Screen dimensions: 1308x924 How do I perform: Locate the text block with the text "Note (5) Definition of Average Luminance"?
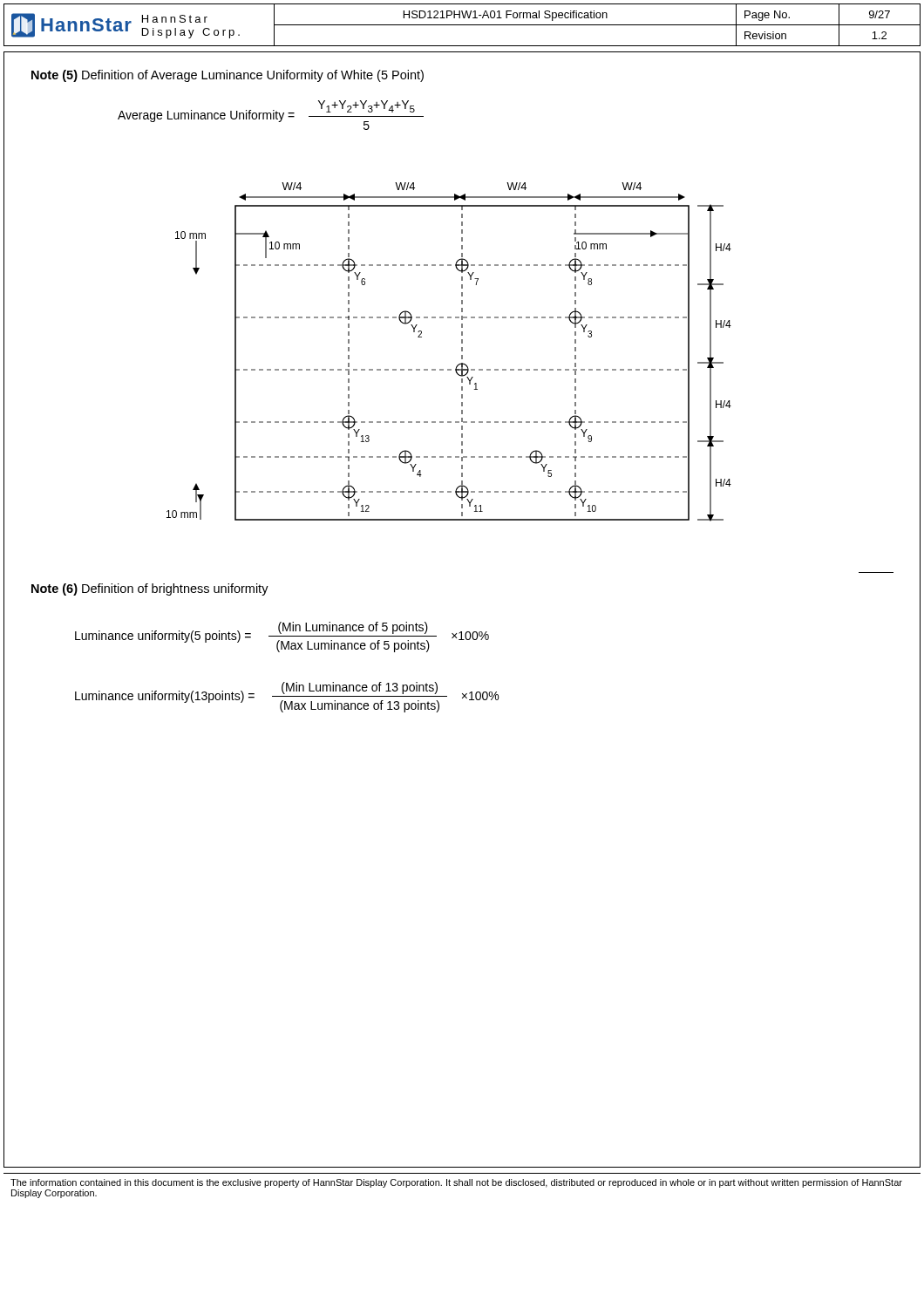coord(227,75)
